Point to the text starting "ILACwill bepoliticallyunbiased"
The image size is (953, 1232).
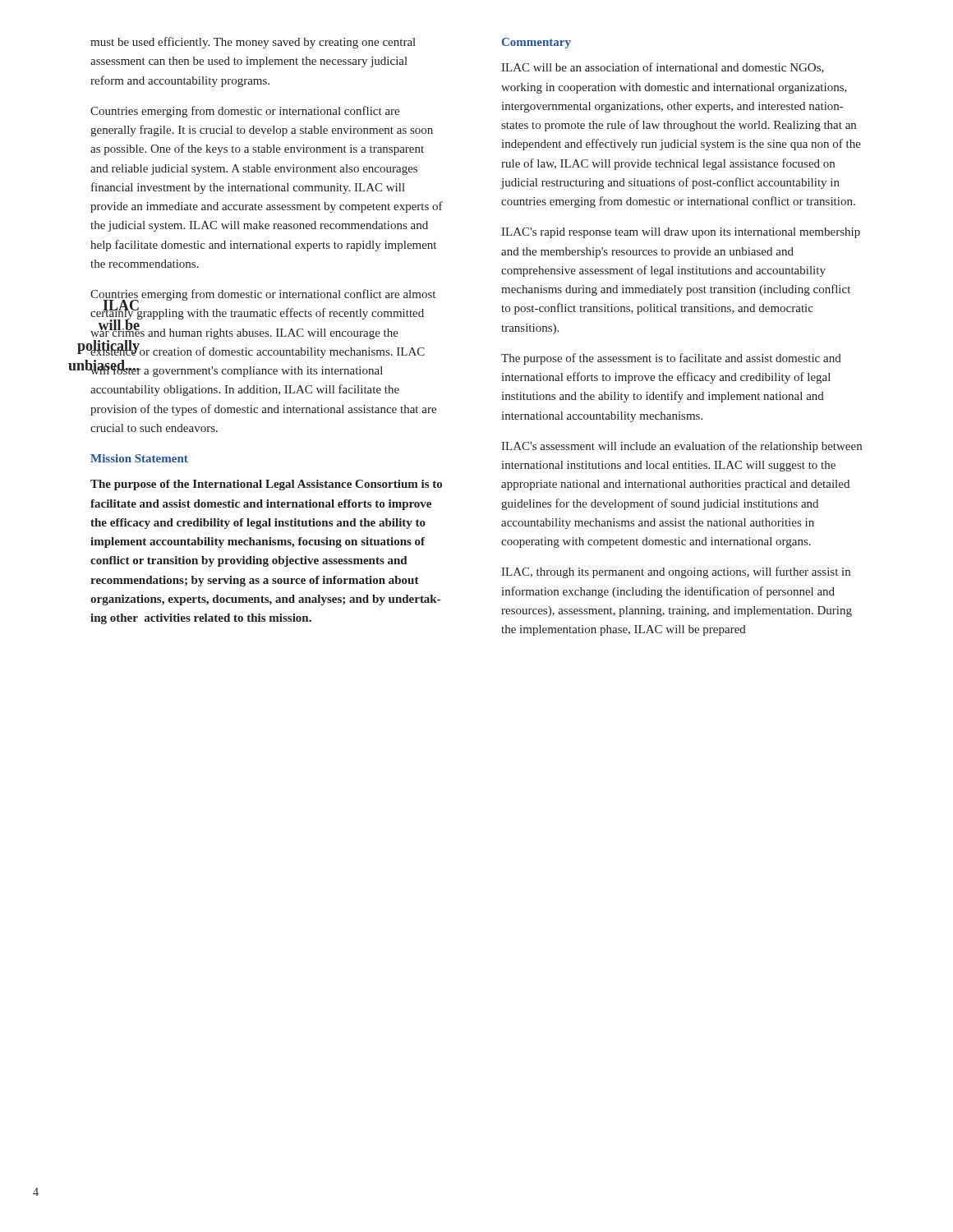(x=104, y=335)
